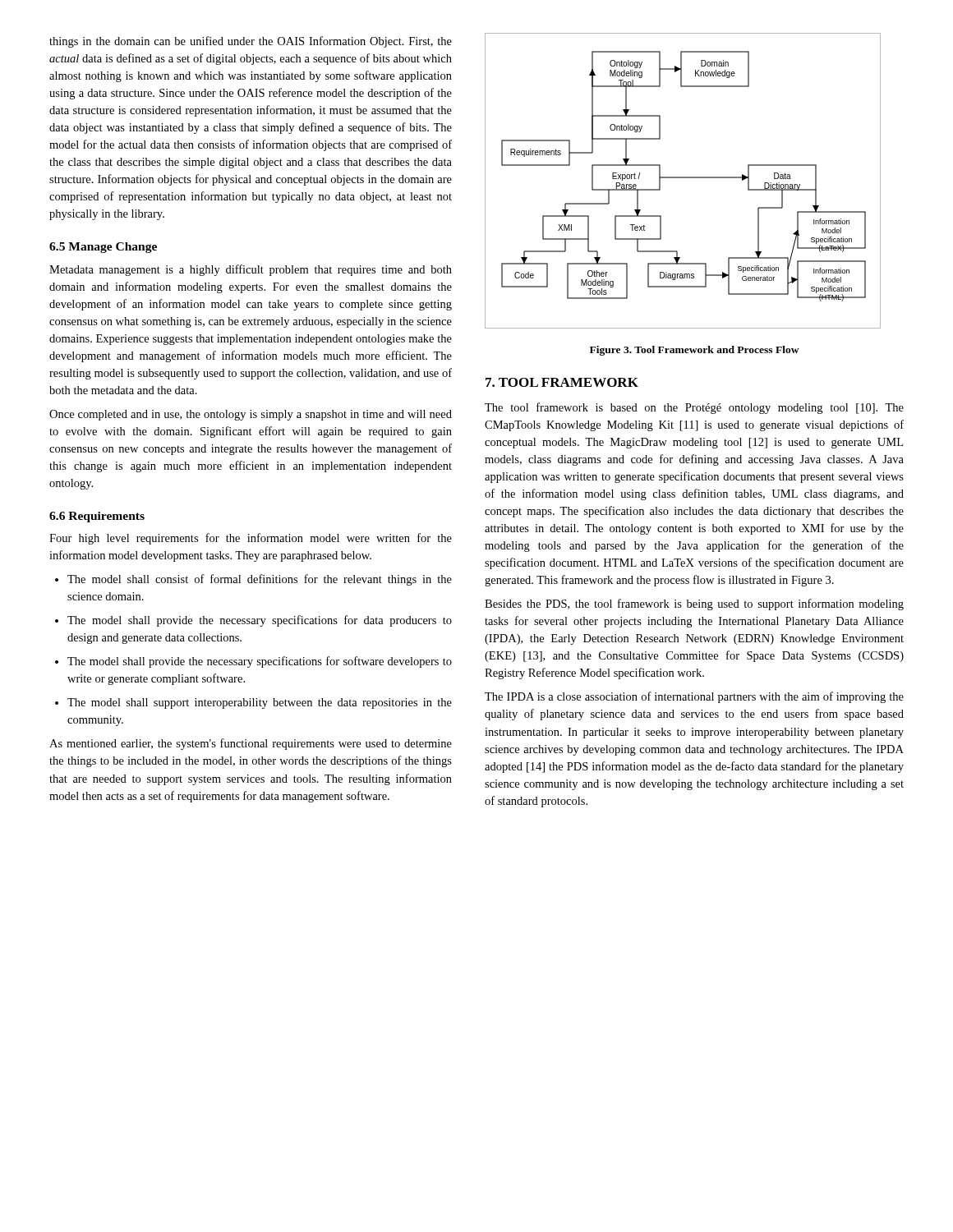Screen dimensions: 1232x953
Task: Select the caption that reads "Figure 3. Tool Framework and"
Action: tap(694, 350)
